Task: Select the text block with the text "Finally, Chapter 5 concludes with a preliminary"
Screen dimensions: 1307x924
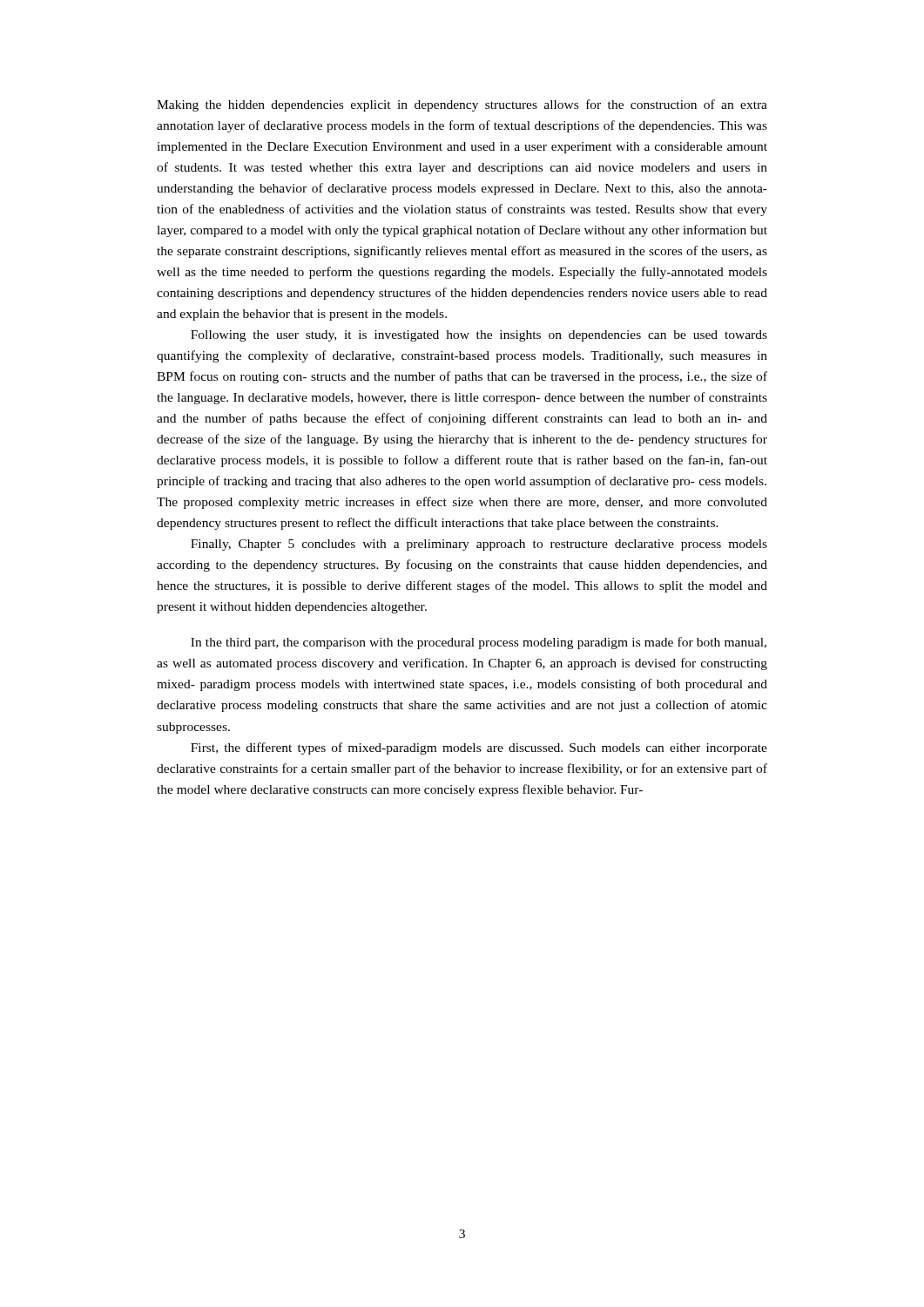Action: click(x=462, y=575)
